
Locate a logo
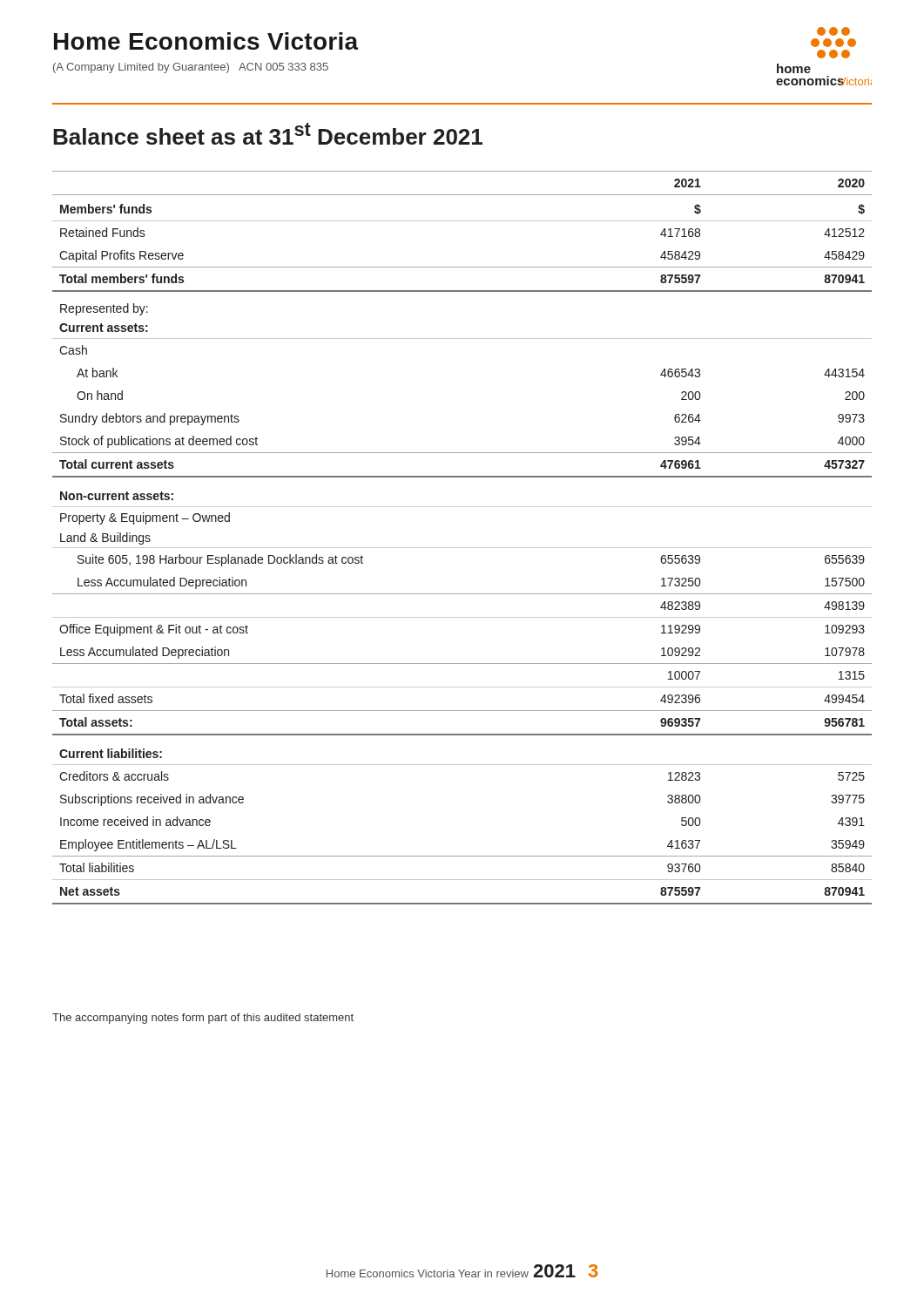point(824,57)
